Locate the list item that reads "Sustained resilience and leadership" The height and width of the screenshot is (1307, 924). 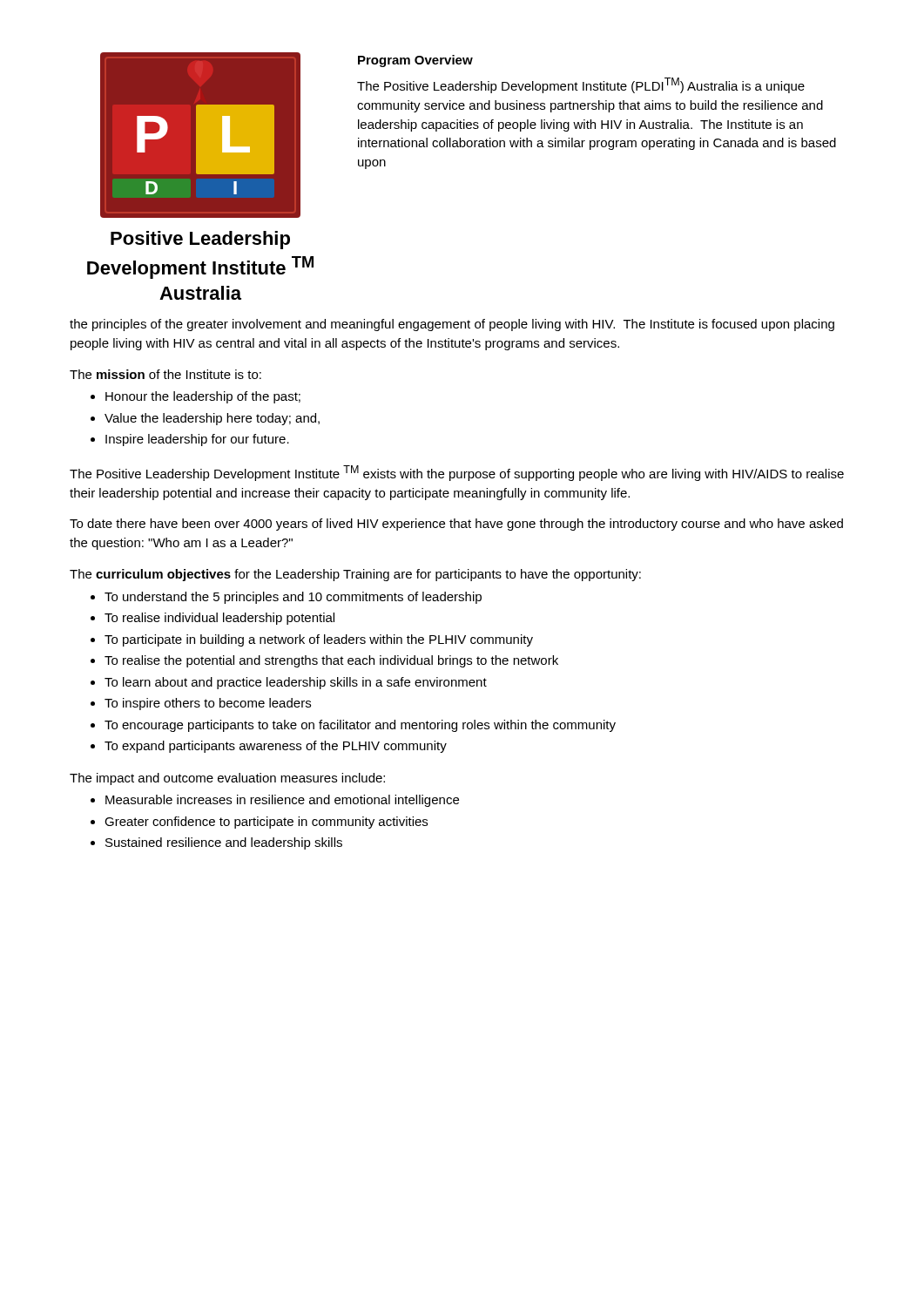224,842
